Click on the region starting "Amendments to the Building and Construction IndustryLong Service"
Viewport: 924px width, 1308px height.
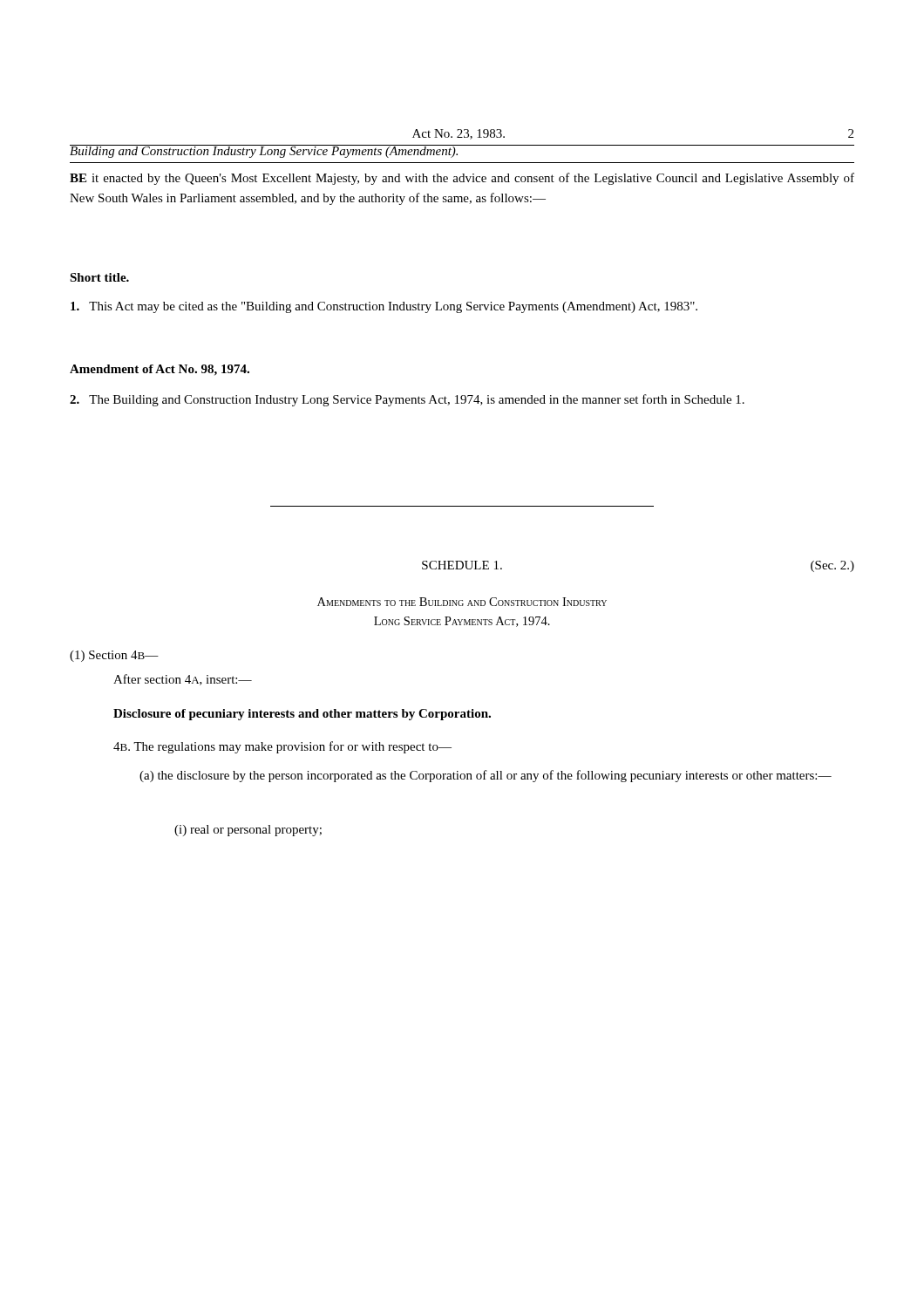click(x=462, y=611)
